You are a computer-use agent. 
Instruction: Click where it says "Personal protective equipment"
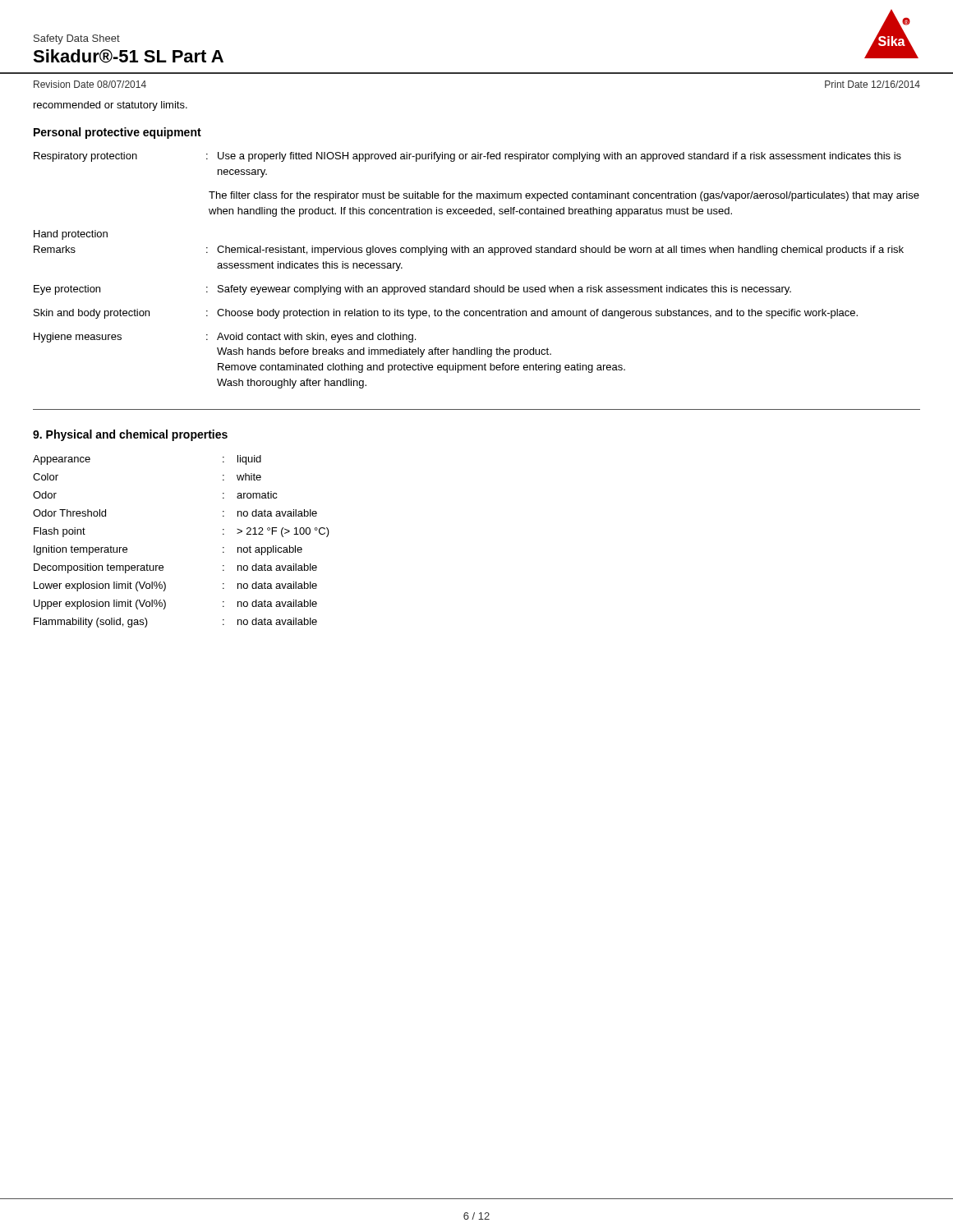[117, 132]
